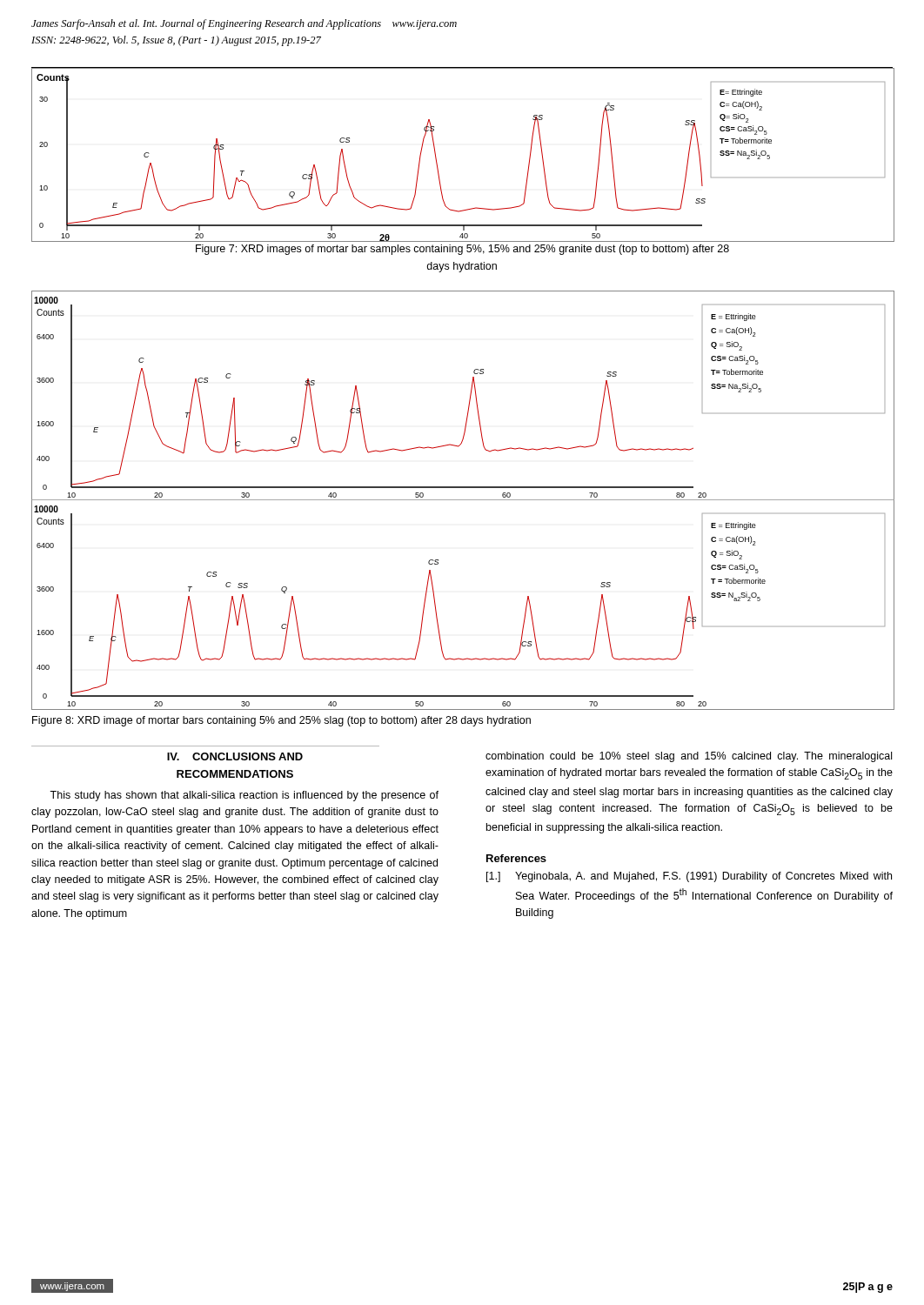
Task: Point to the text block starting "combination could be"
Action: point(689,792)
